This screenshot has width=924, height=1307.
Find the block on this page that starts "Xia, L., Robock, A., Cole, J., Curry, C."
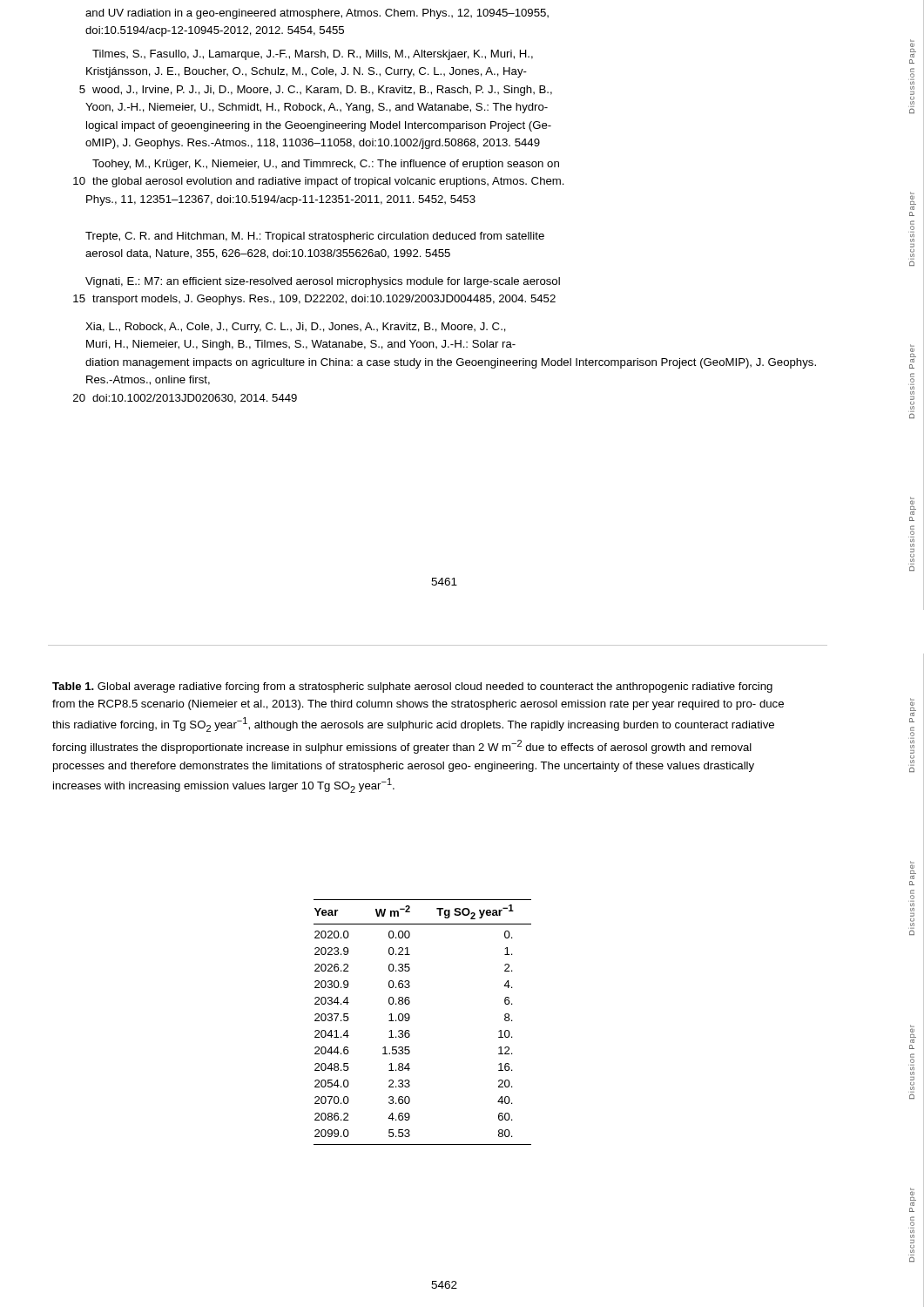(435, 363)
